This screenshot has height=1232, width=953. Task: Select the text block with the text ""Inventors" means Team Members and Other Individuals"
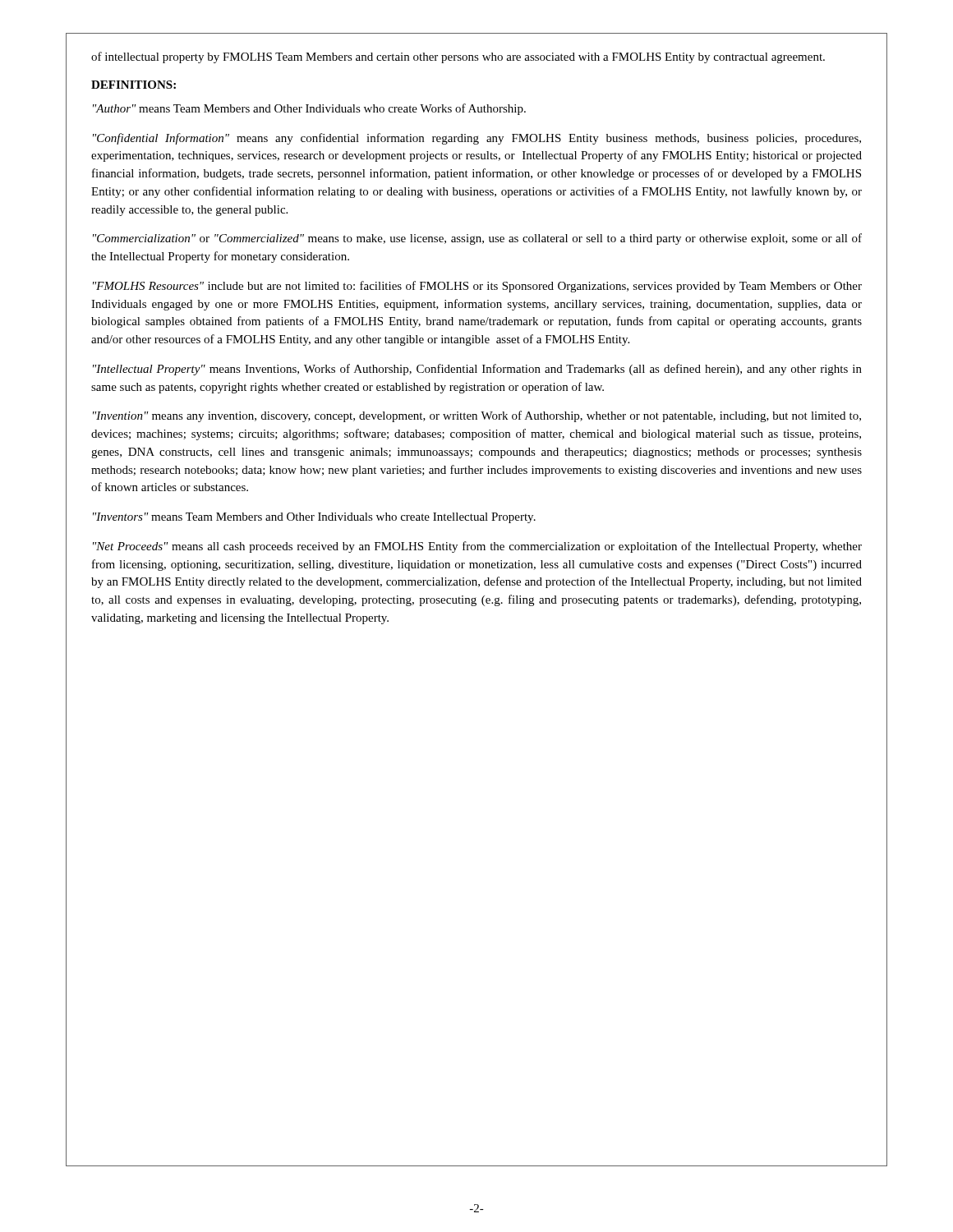(x=314, y=517)
